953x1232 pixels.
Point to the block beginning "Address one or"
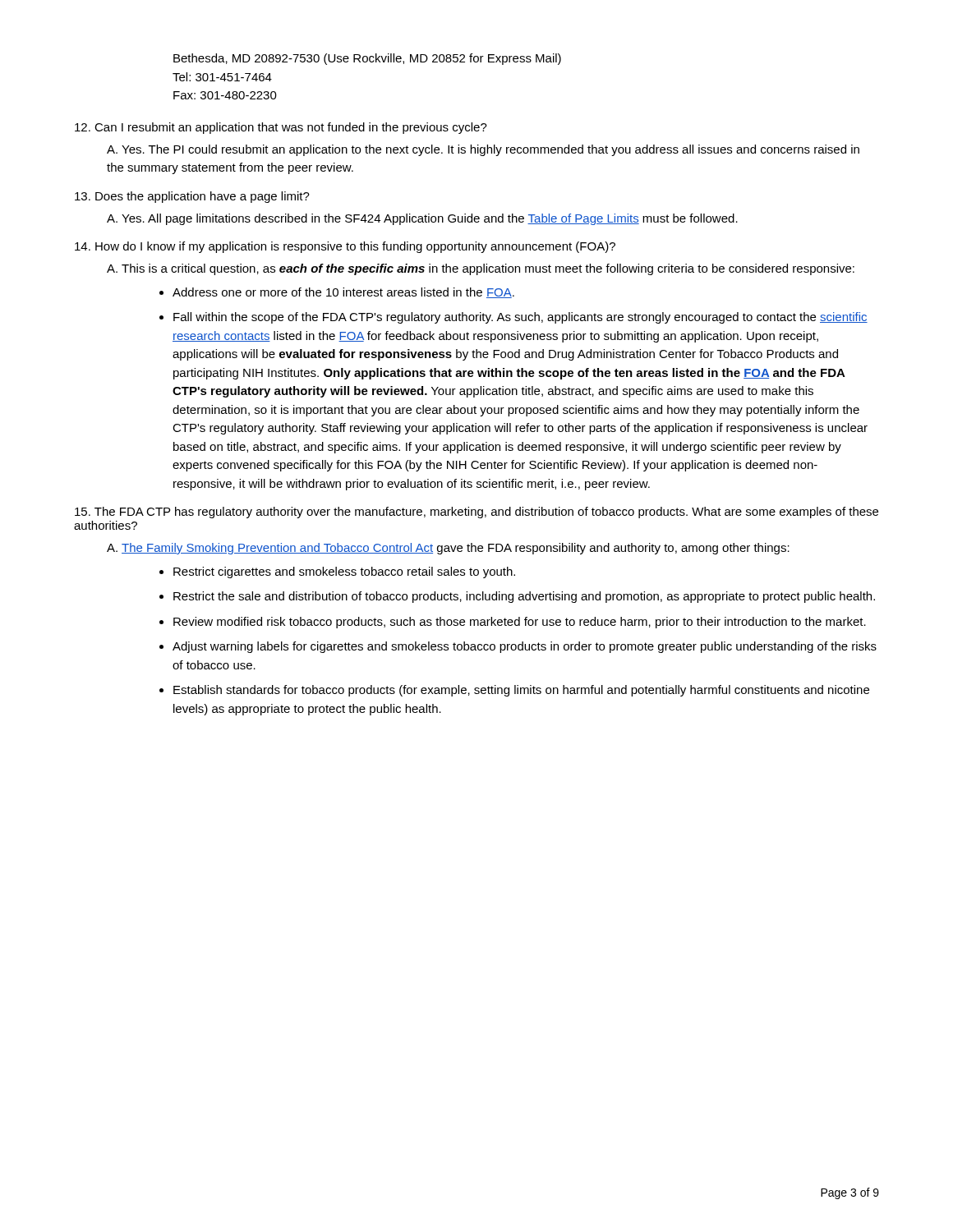pos(344,292)
